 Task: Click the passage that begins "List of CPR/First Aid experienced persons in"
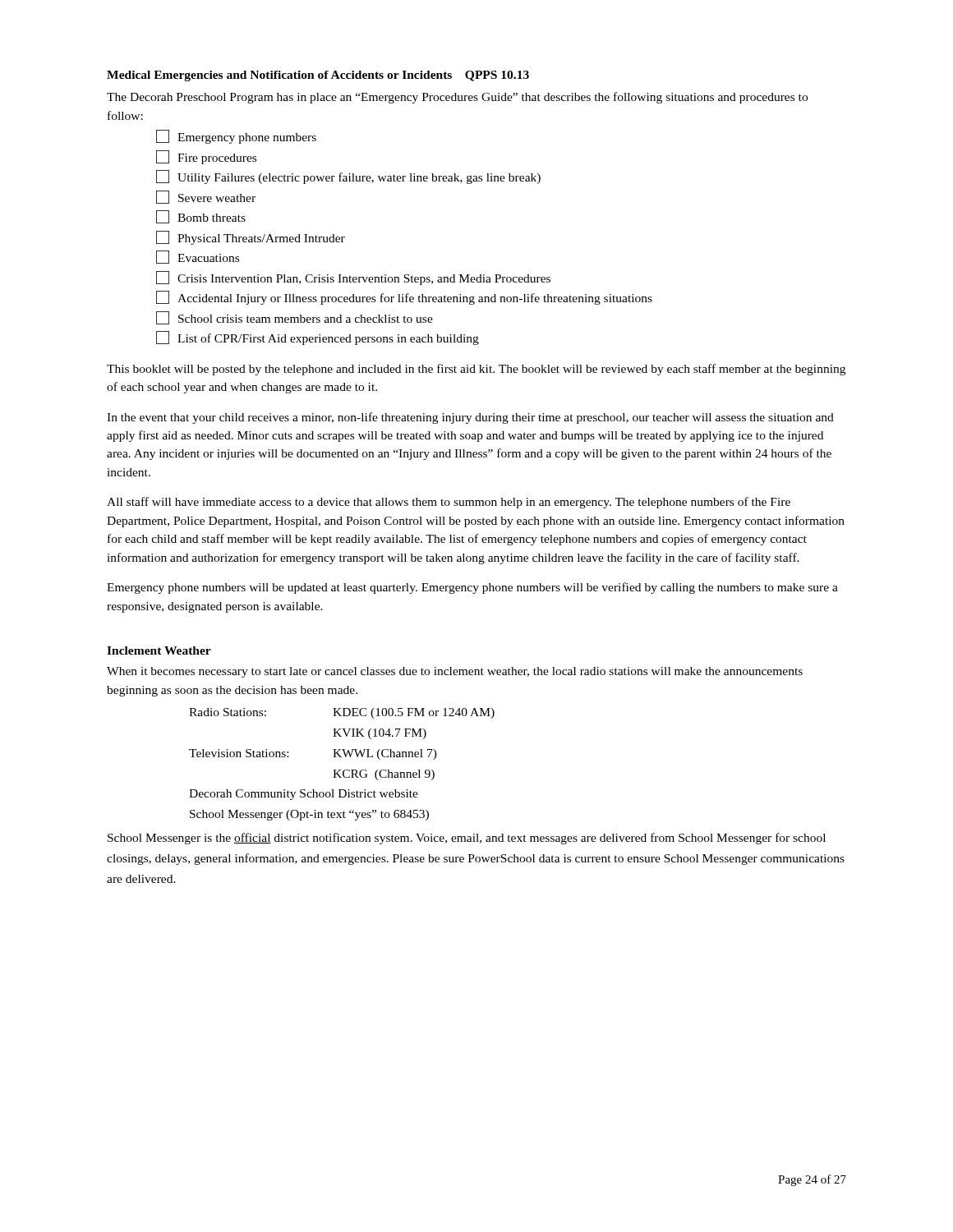click(317, 339)
